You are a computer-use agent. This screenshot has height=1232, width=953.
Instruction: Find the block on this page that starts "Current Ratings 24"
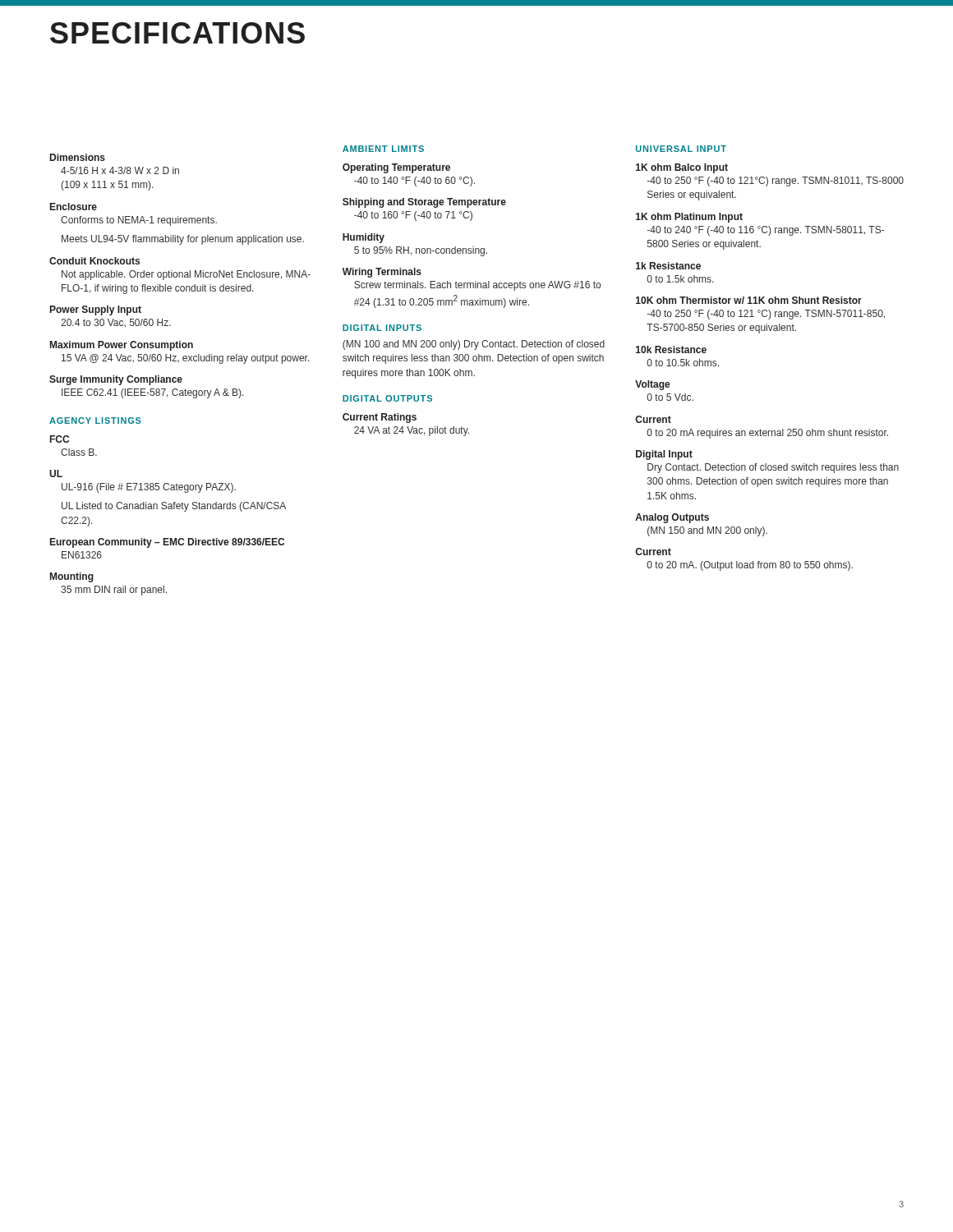click(x=476, y=425)
